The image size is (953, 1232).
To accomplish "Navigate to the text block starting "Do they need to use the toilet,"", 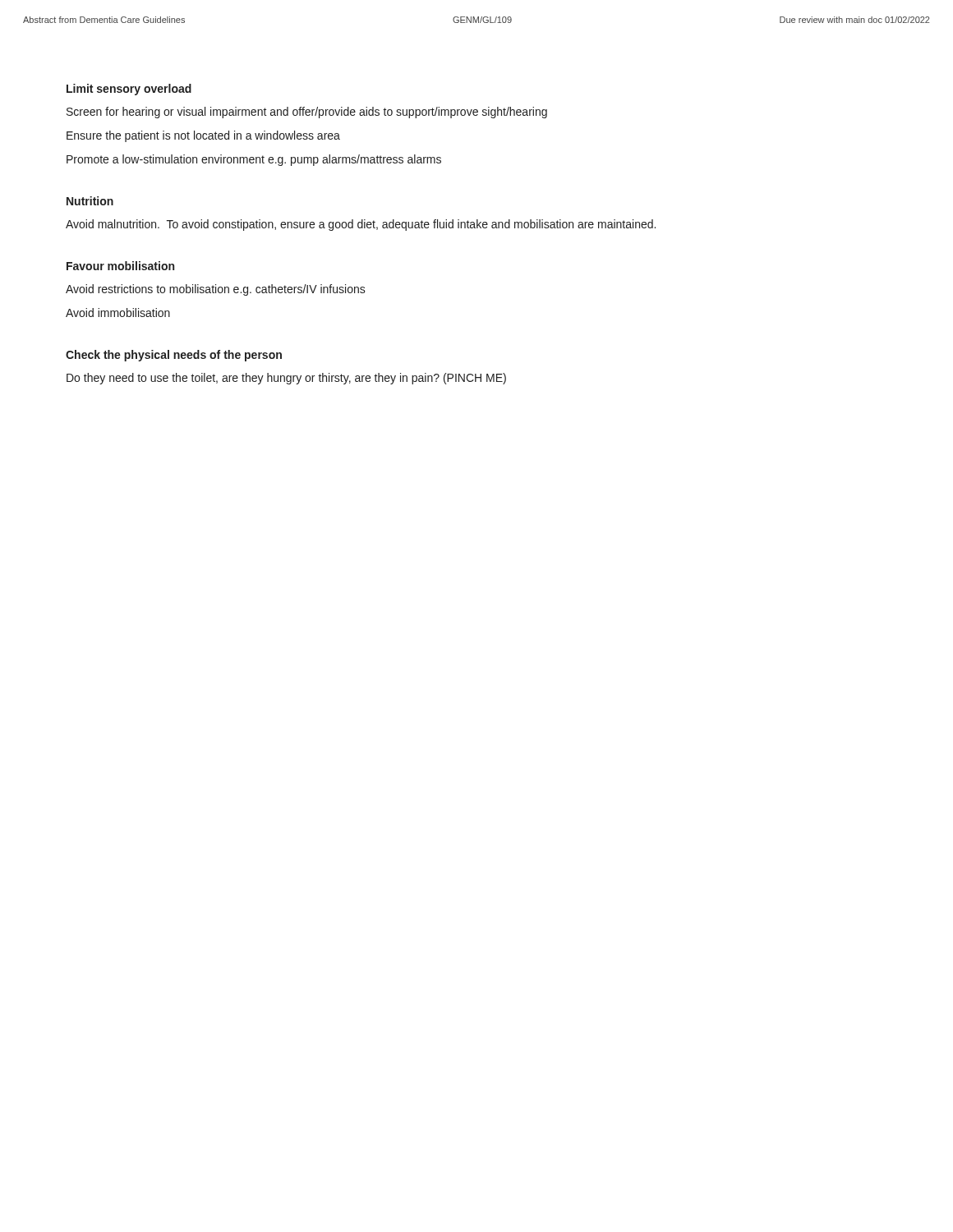I will 286,378.
